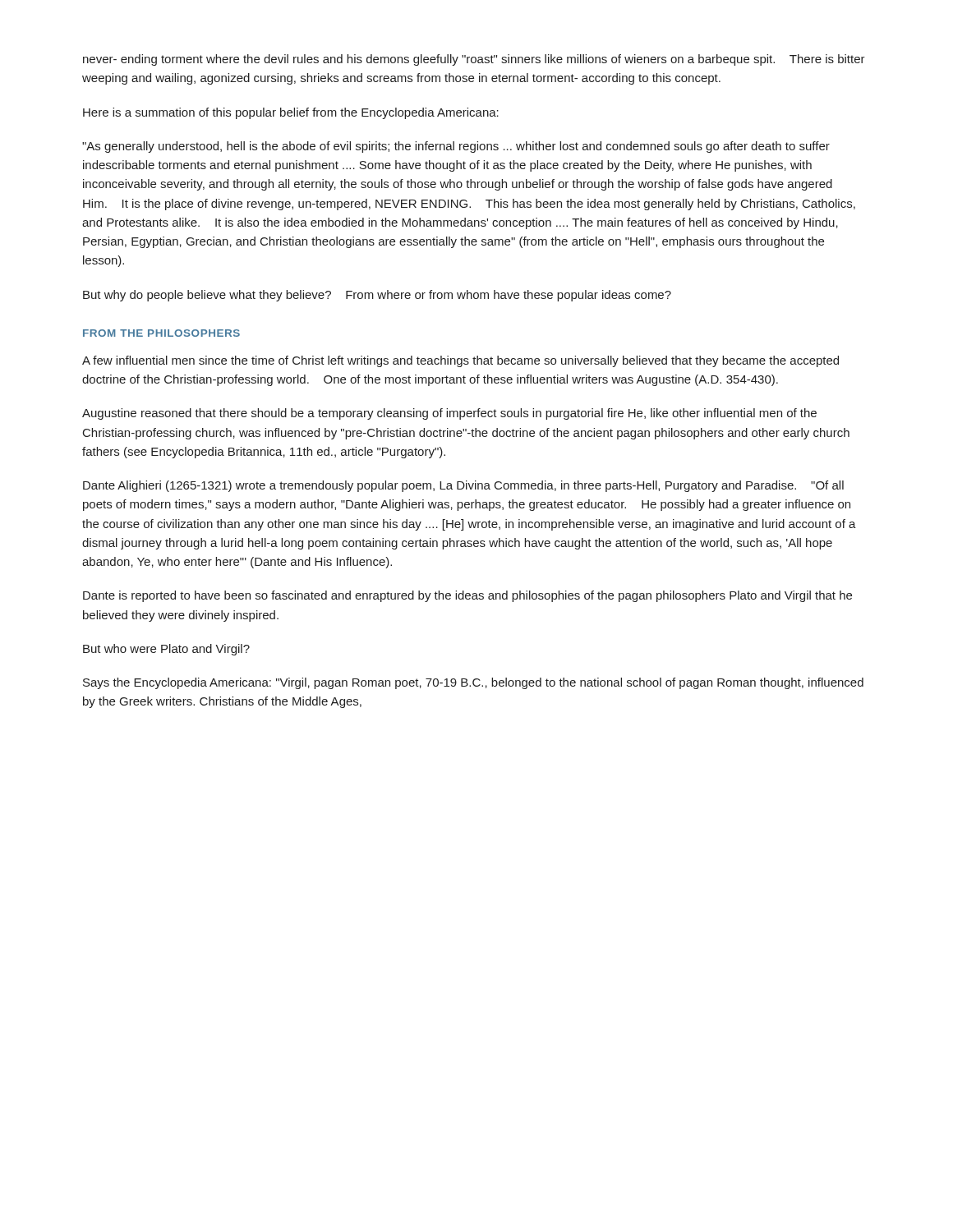Locate the text block with the text "Dante is reported to have been"
The image size is (953, 1232).
pyautogui.click(x=467, y=605)
